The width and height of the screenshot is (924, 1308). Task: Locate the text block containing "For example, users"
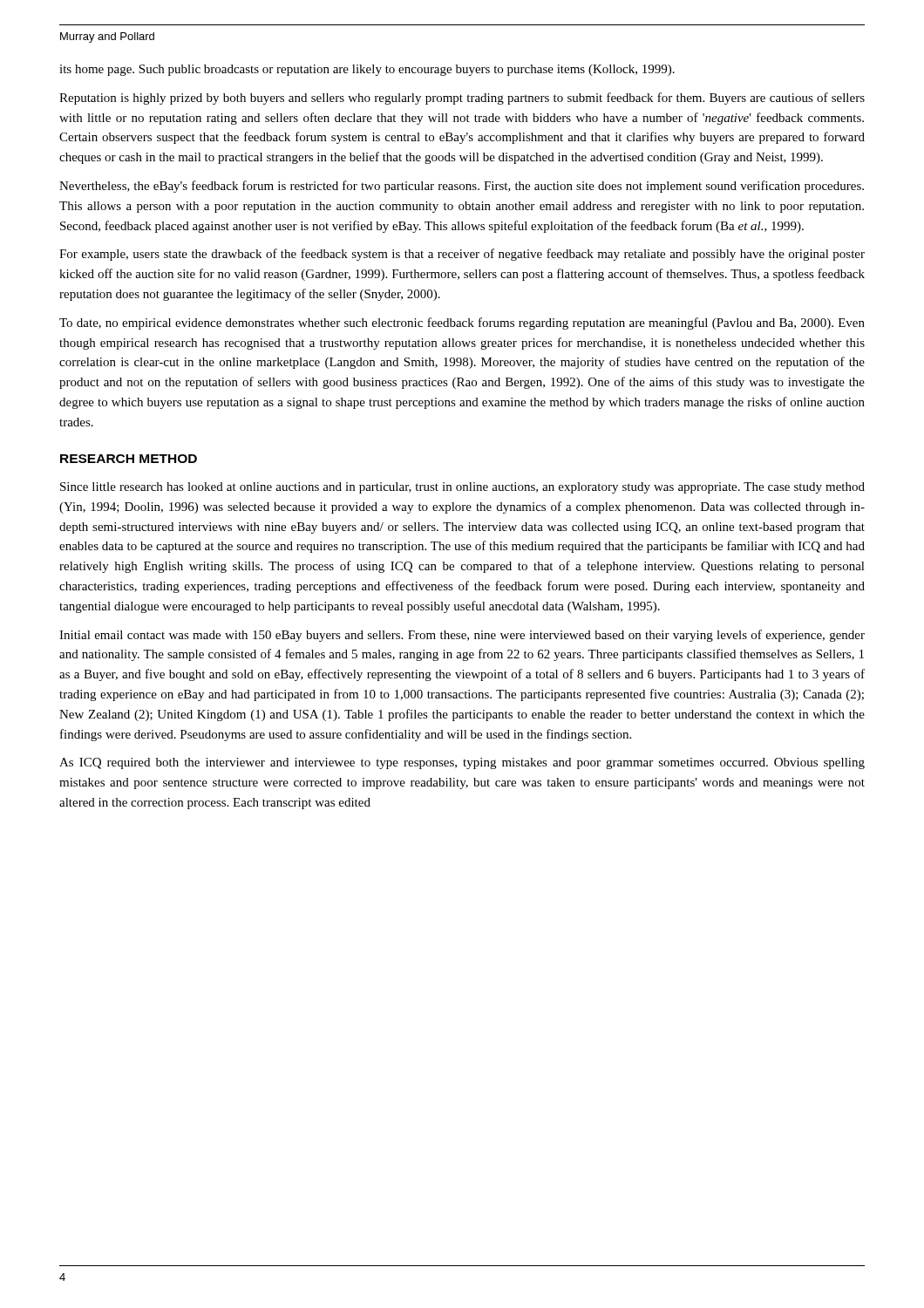click(x=462, y=274)
